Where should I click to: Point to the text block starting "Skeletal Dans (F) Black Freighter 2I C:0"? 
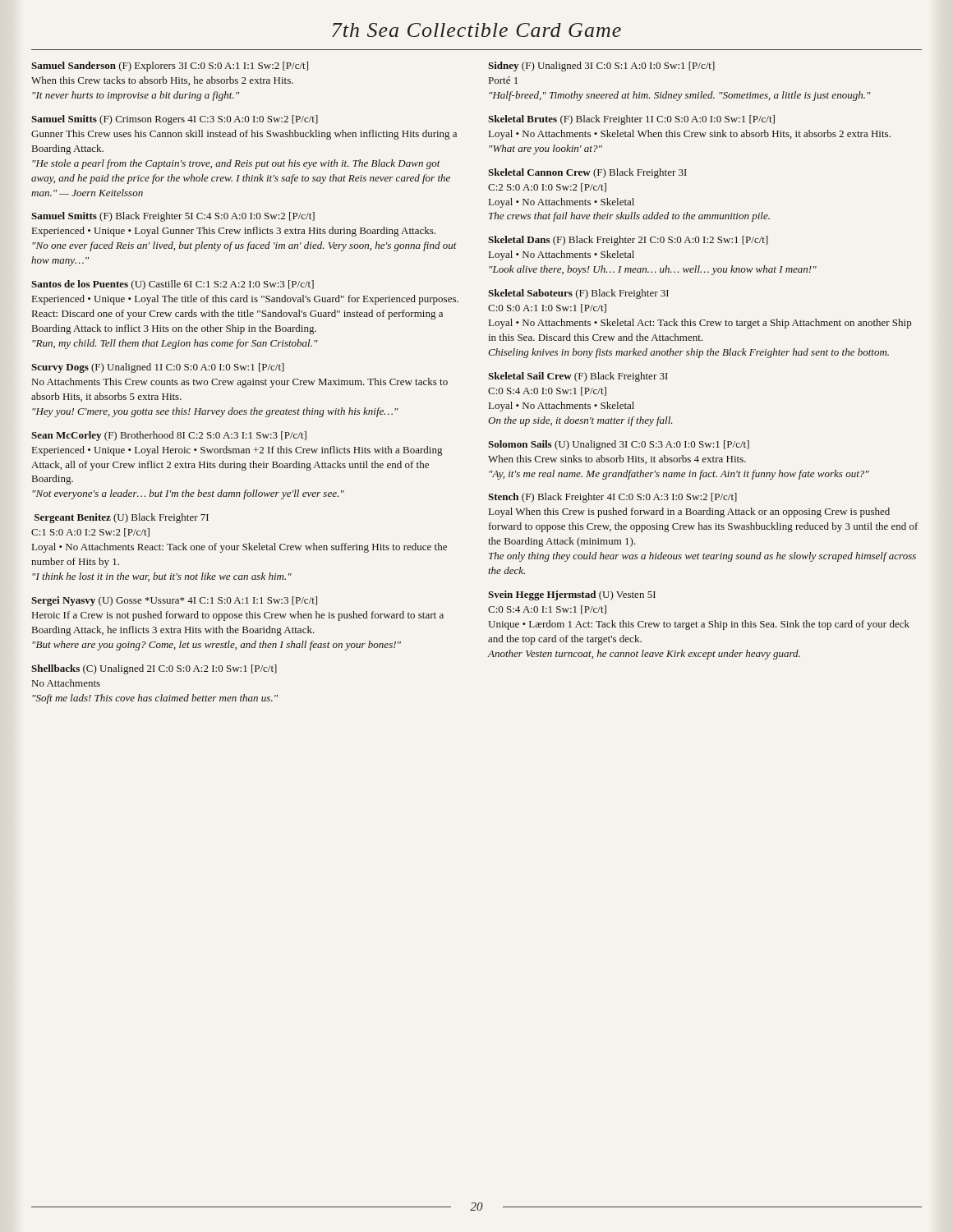[x=652, y=254]
